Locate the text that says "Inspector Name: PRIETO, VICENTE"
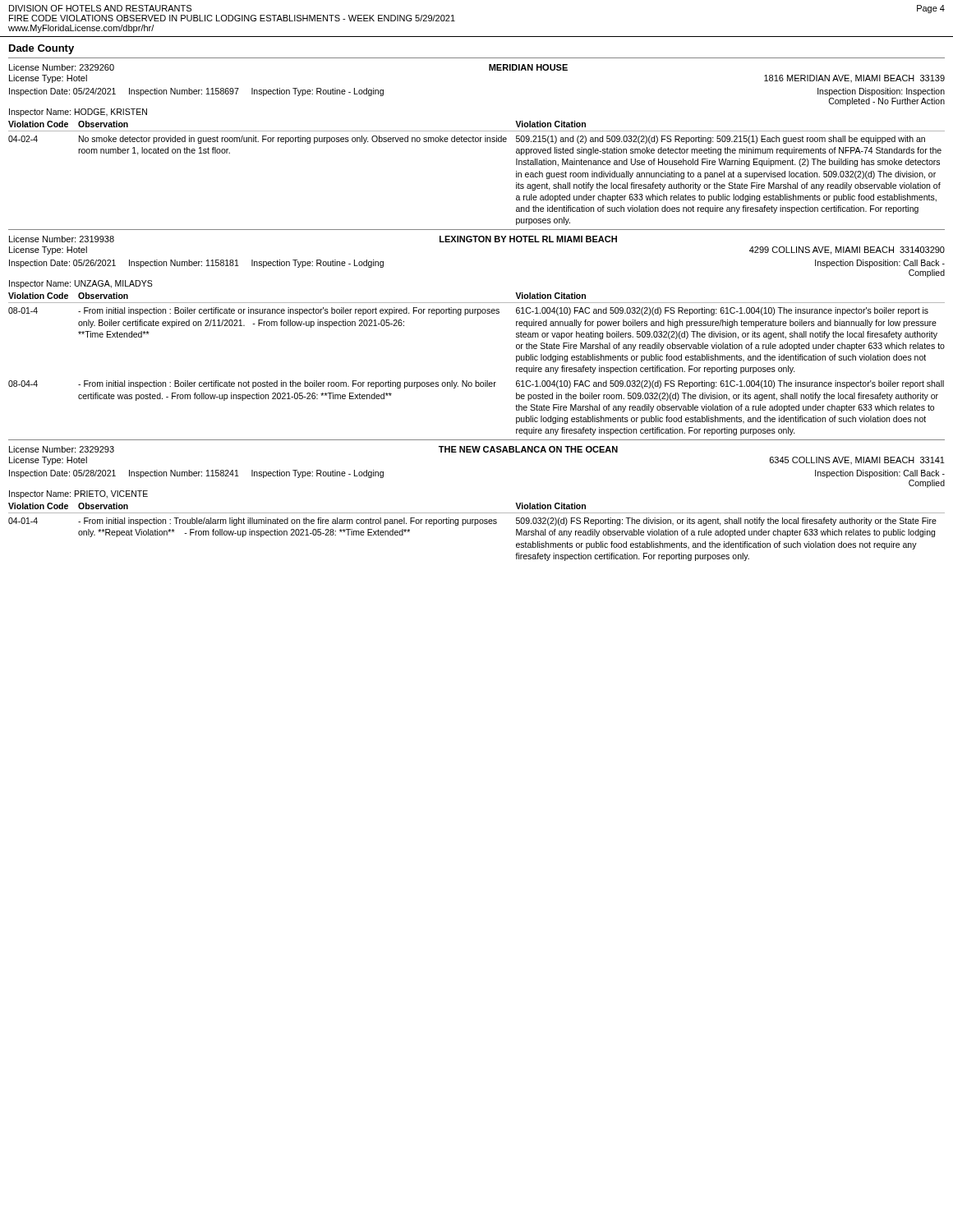This screenshot has height=1232, width=953. (78, 494)
